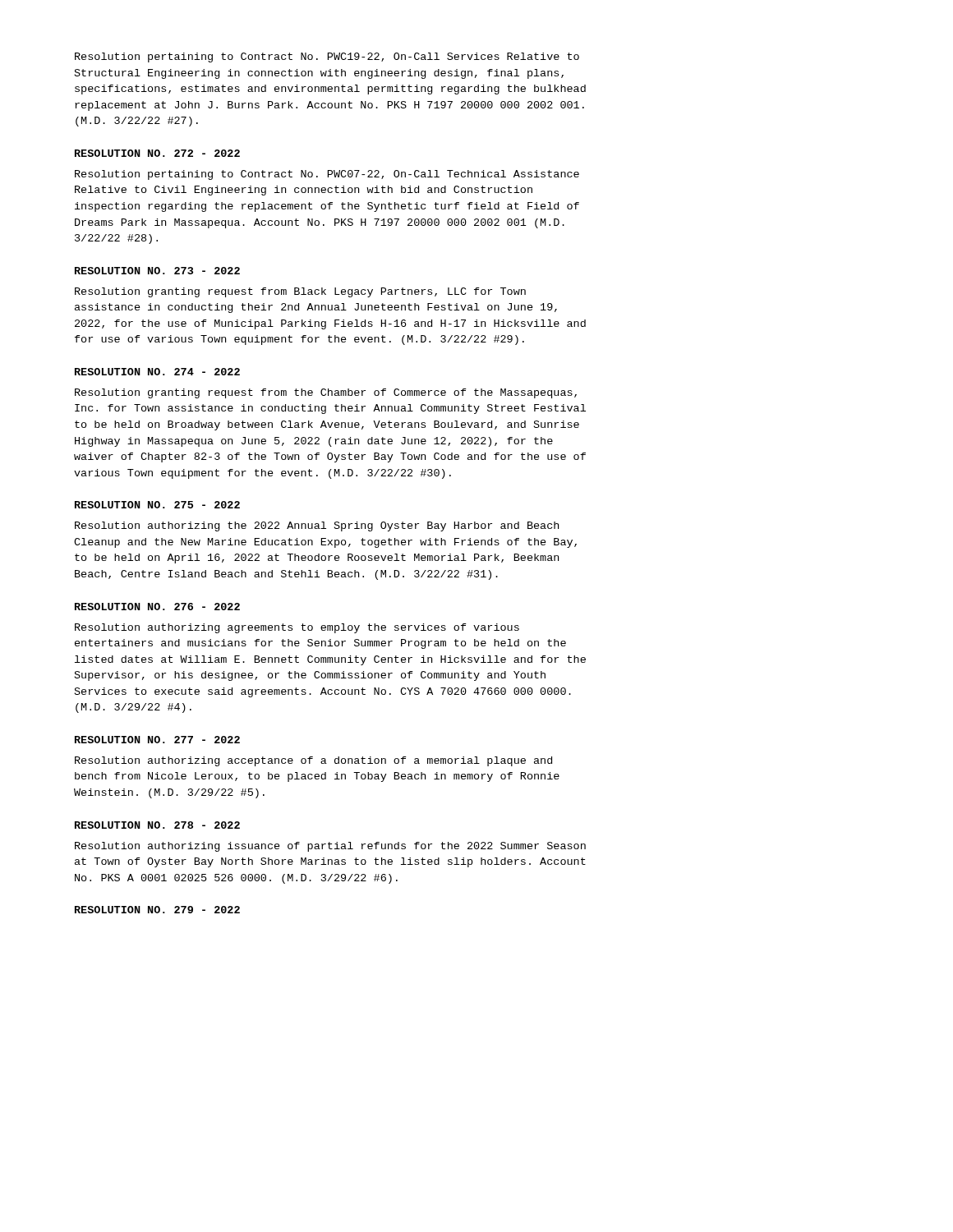
Task: Locate the text block starting "RESOLUTION NO. 273 -"
Action: [x=157, y=271]
